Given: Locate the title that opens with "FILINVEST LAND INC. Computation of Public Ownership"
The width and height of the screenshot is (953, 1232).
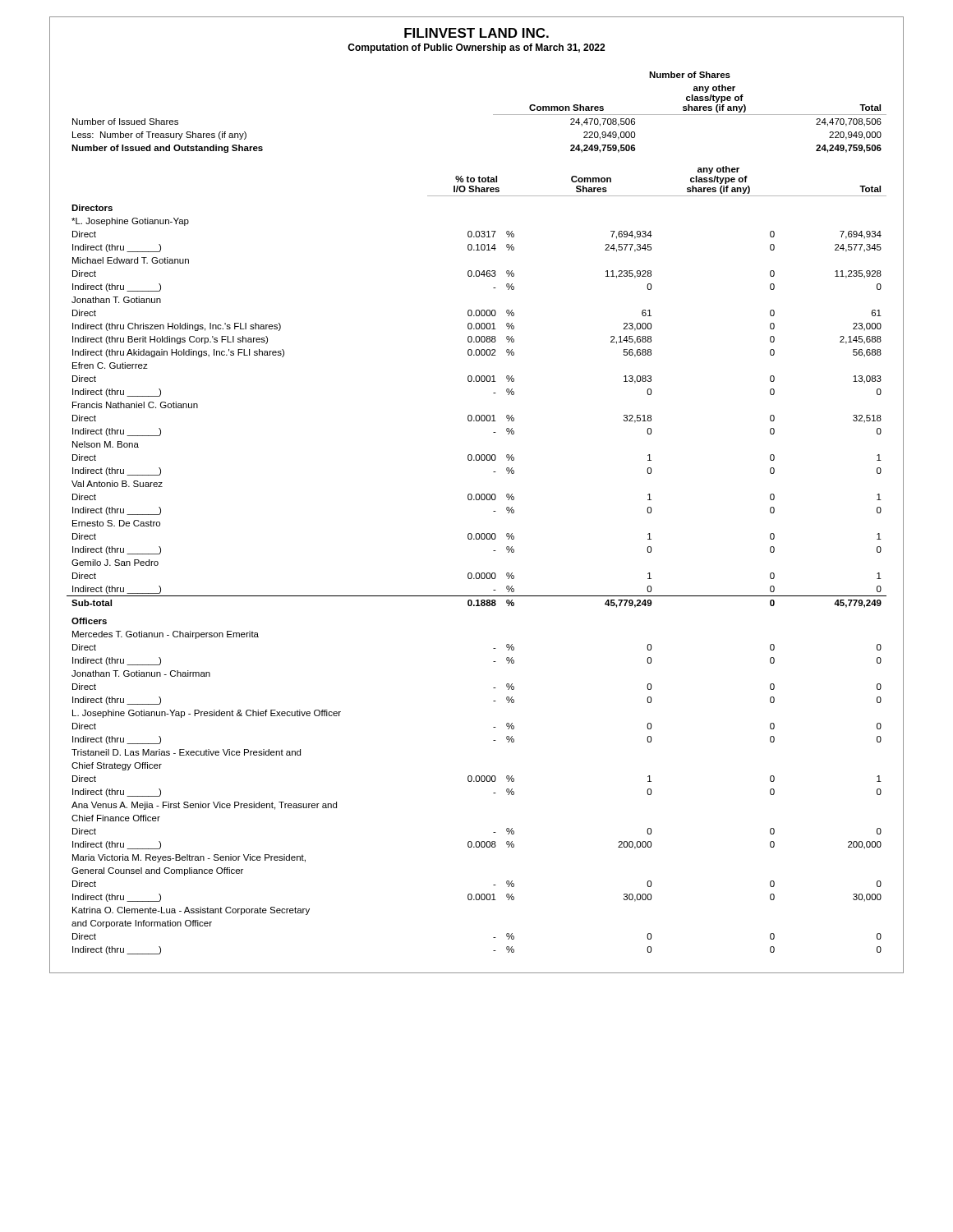Looking at the screenshot, I should pos(476,39).
